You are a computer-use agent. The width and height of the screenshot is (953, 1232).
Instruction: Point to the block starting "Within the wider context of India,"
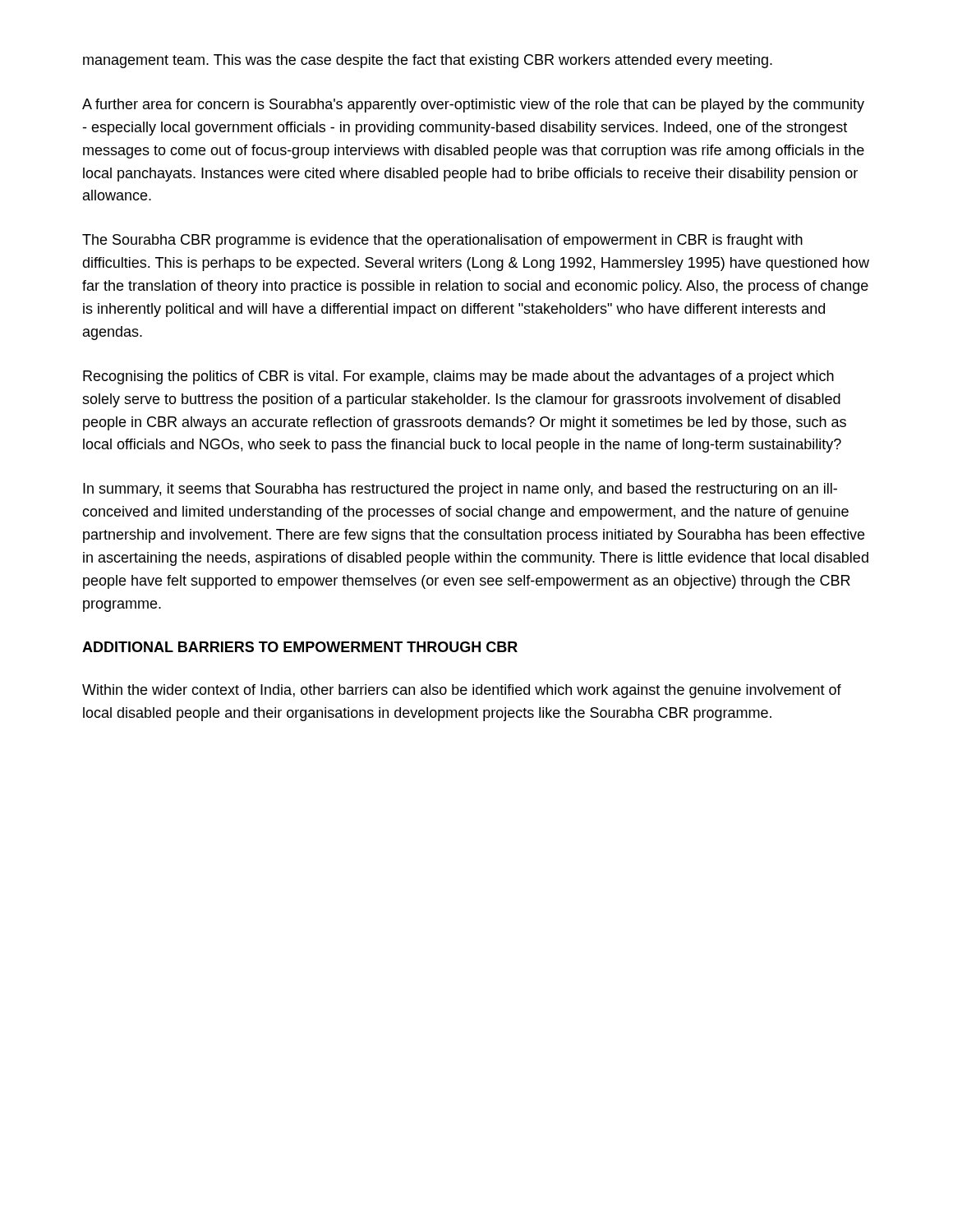click(x=461, y=701)
